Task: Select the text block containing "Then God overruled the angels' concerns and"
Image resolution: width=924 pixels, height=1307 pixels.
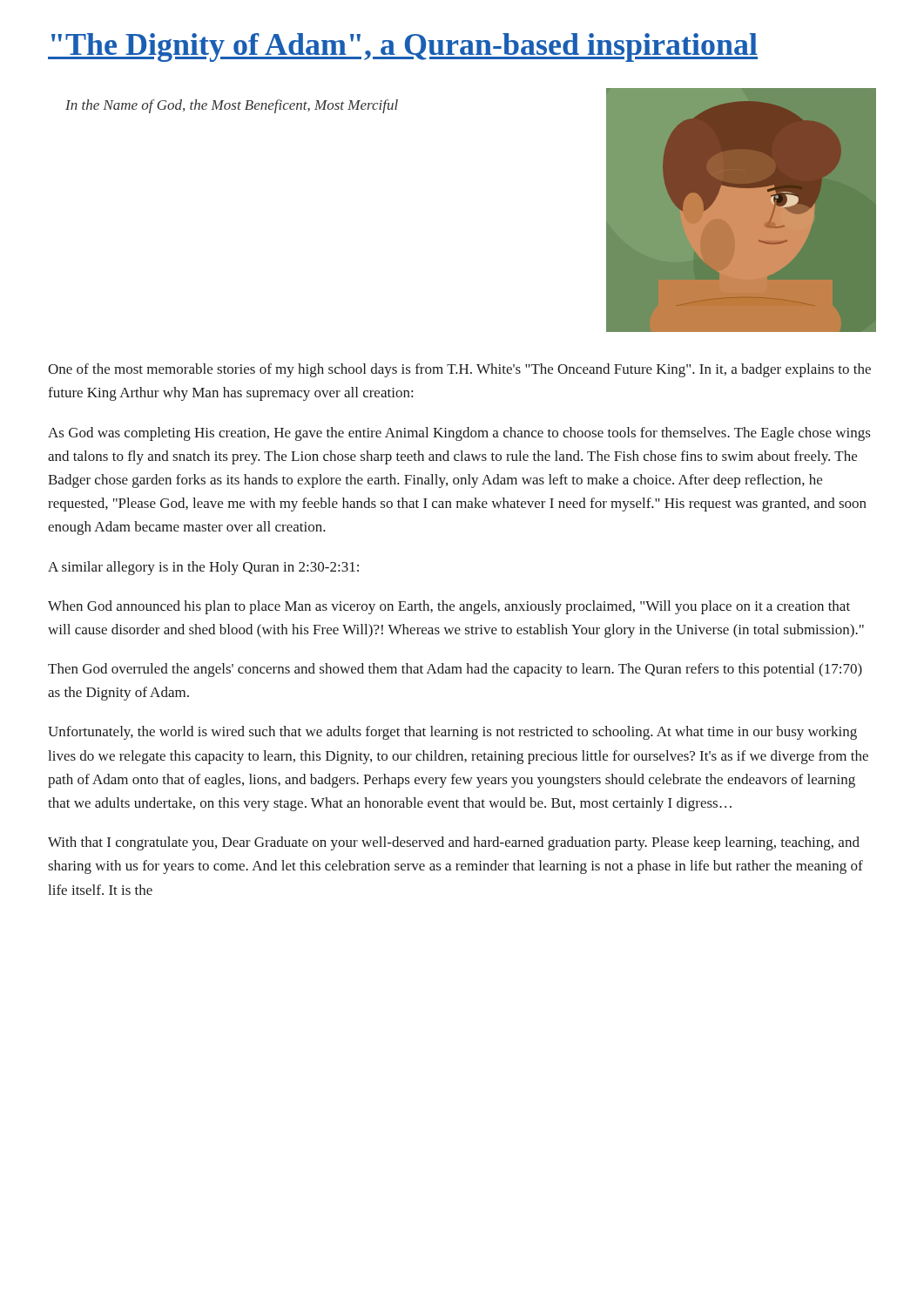Action: coord(455,681)
